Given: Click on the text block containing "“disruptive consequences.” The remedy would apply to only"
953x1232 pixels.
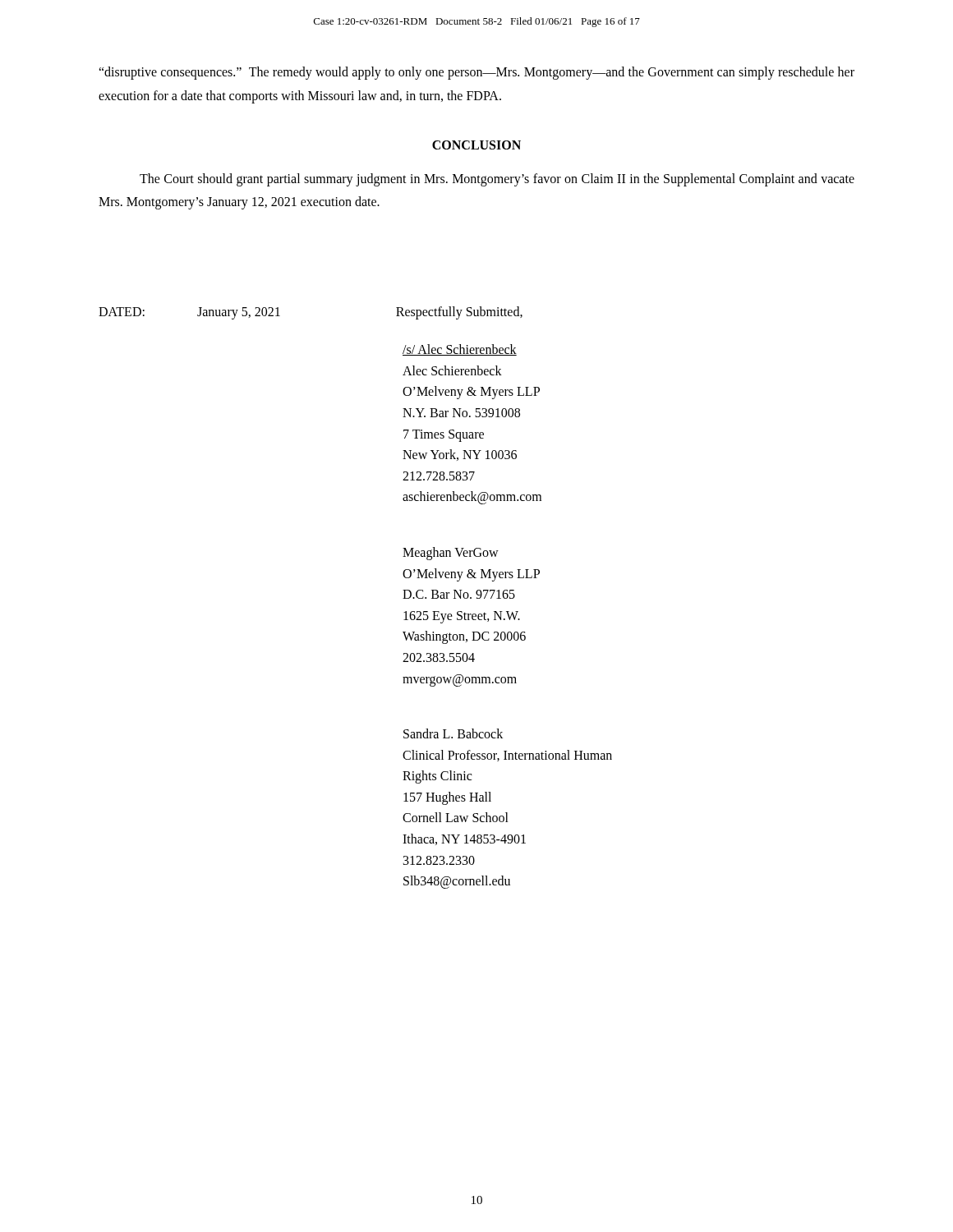Looking at the screenshot, I should (476, 84).
